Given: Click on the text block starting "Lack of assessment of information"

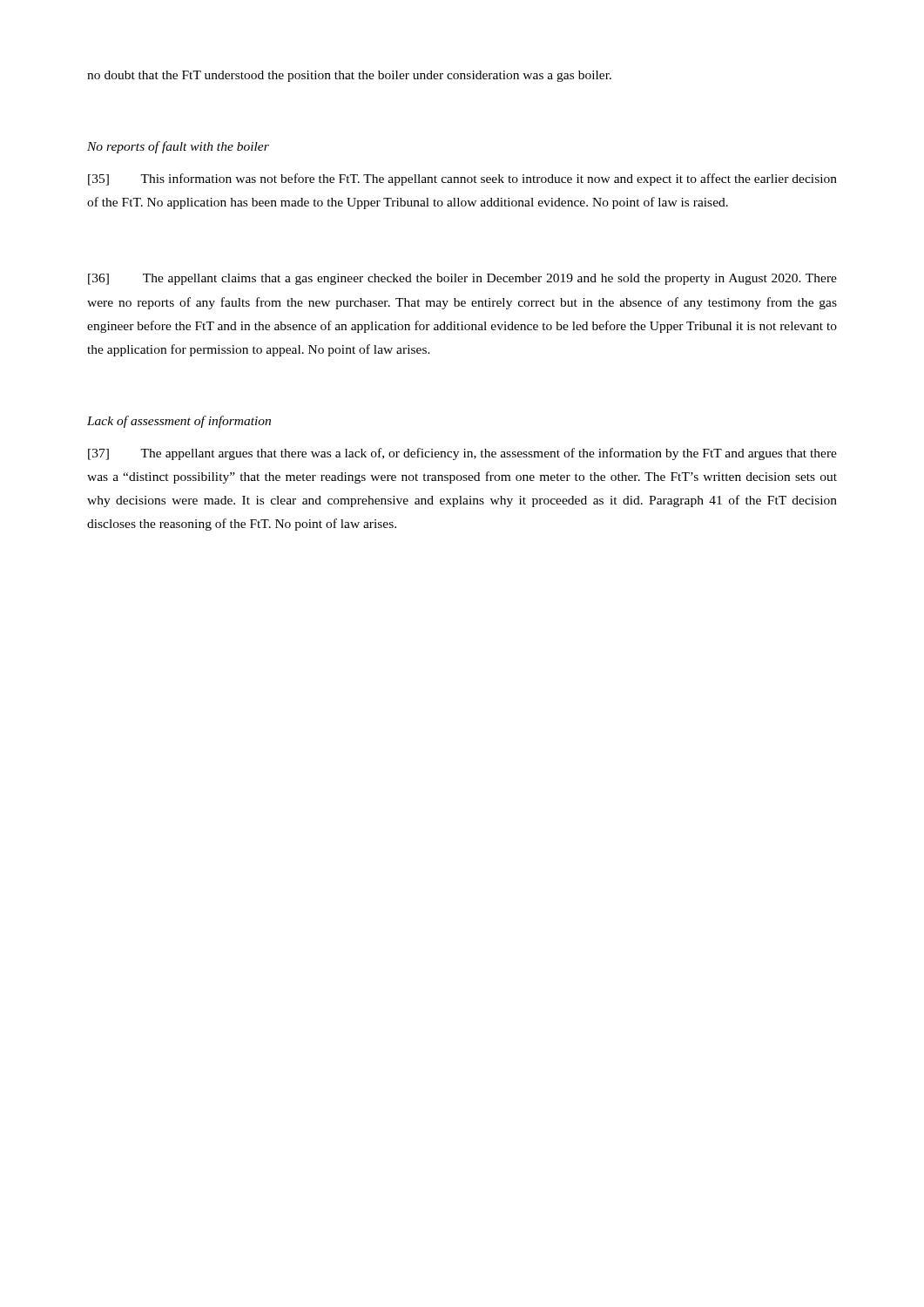Looking at the screenshot, I should point(179,420).
